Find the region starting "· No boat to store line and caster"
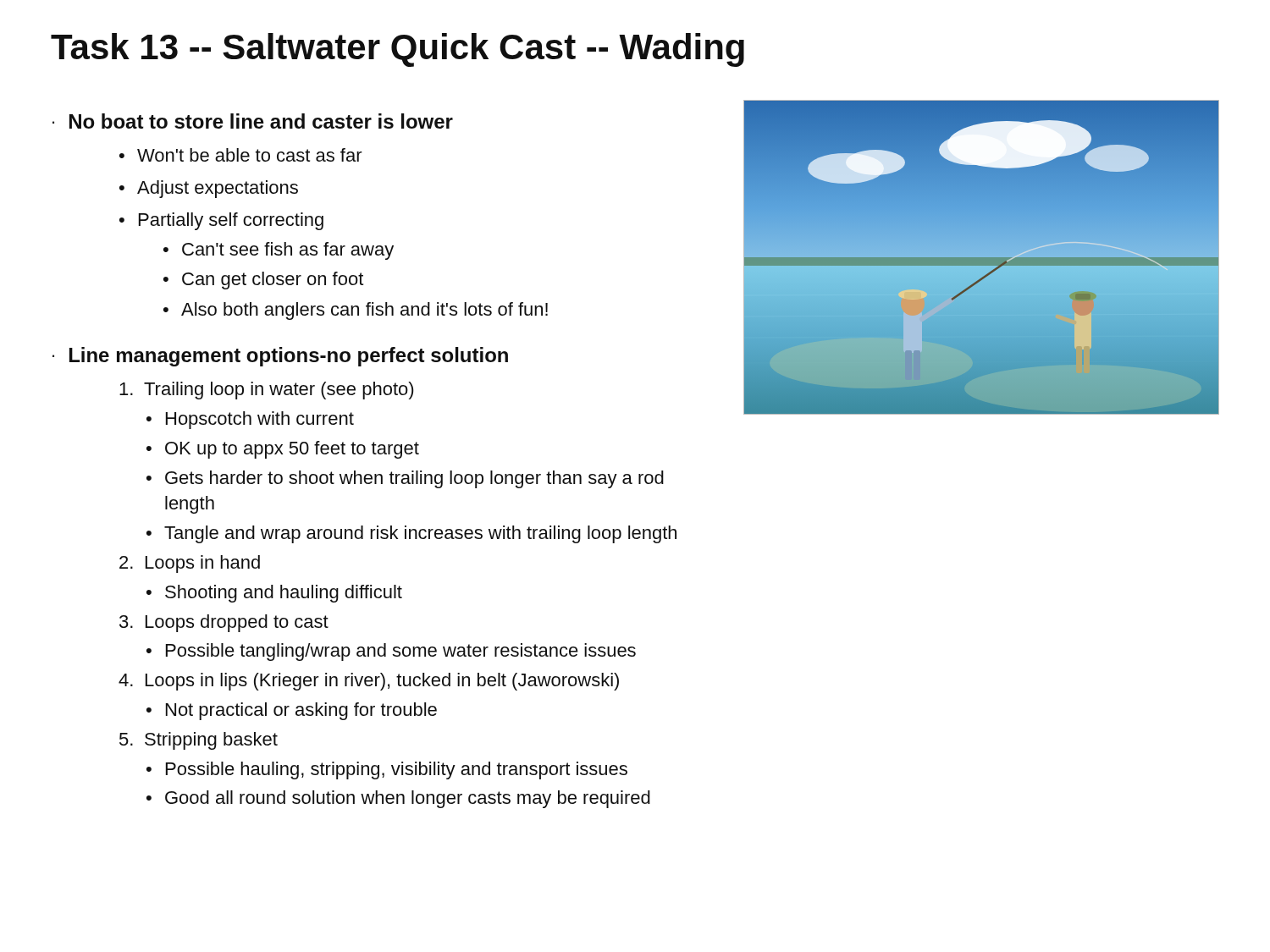The image size is (1270, 952). pos(252,122)
